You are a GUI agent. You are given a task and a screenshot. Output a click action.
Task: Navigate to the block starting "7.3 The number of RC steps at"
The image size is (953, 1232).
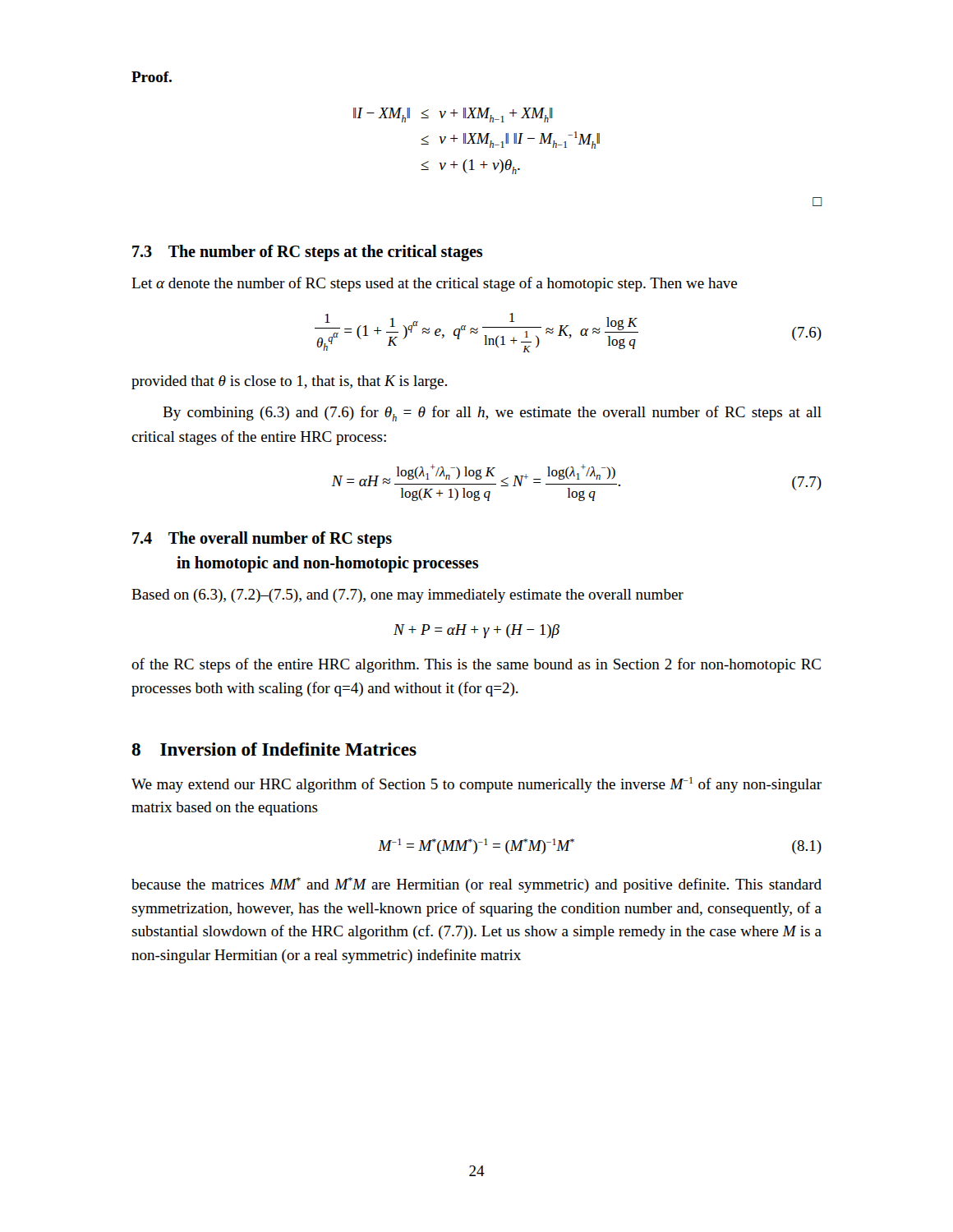(x=307, y=252)
